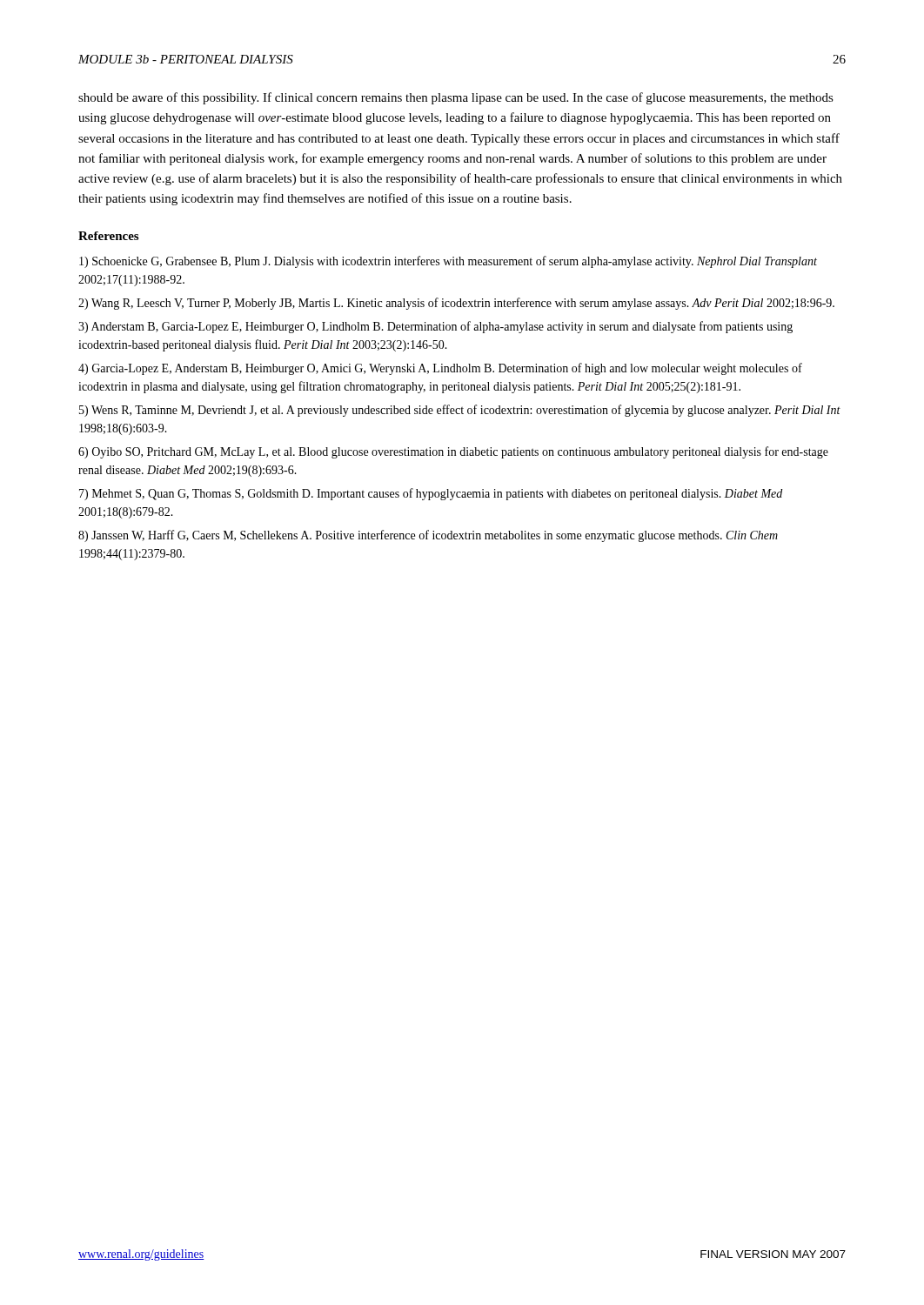Where is the passage that starts "should be aware"?
Image resolution: width=924 pixels, height=1305 pixels.
(x=460, y=148)
